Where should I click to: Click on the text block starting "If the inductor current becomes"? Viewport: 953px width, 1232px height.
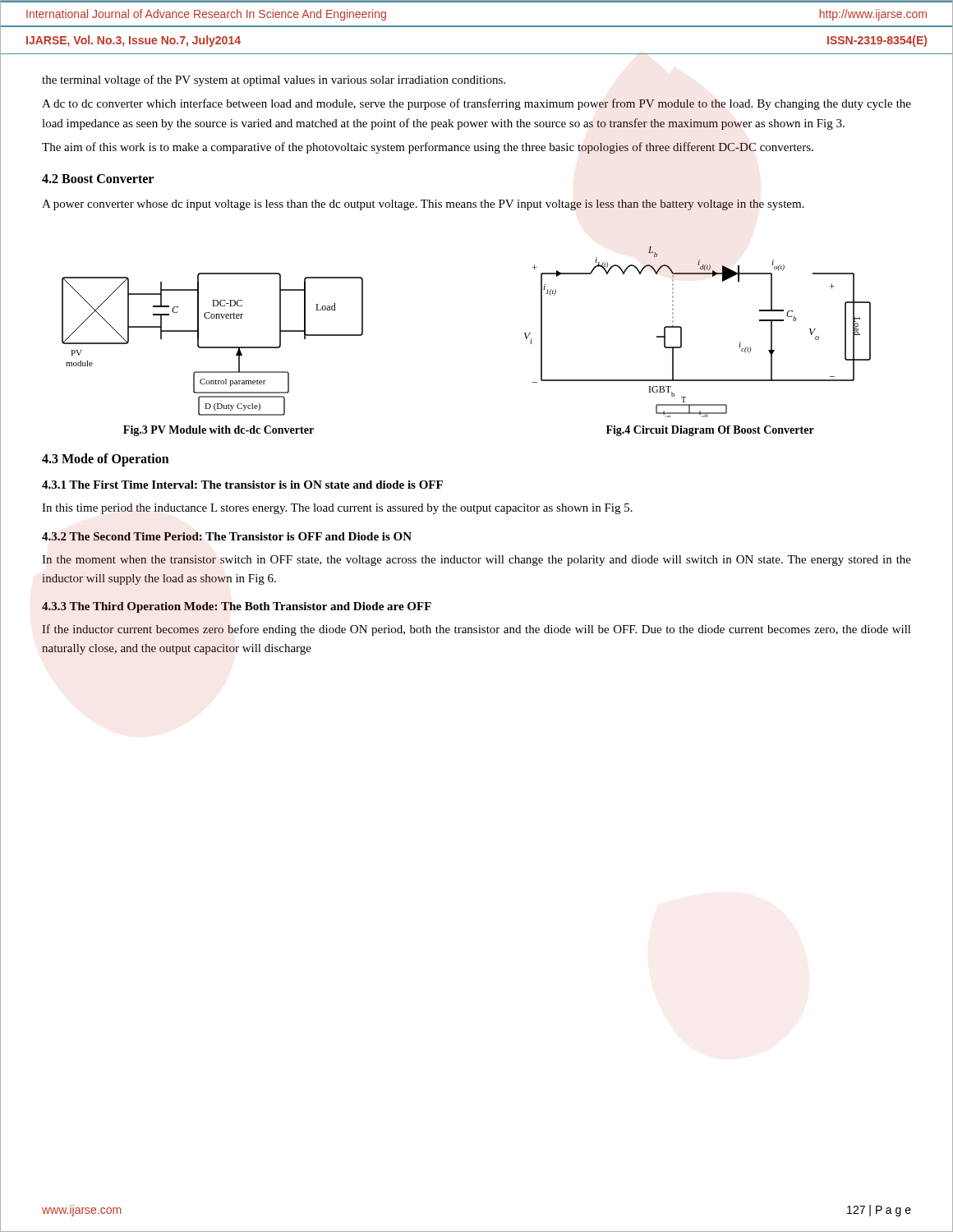476,639
